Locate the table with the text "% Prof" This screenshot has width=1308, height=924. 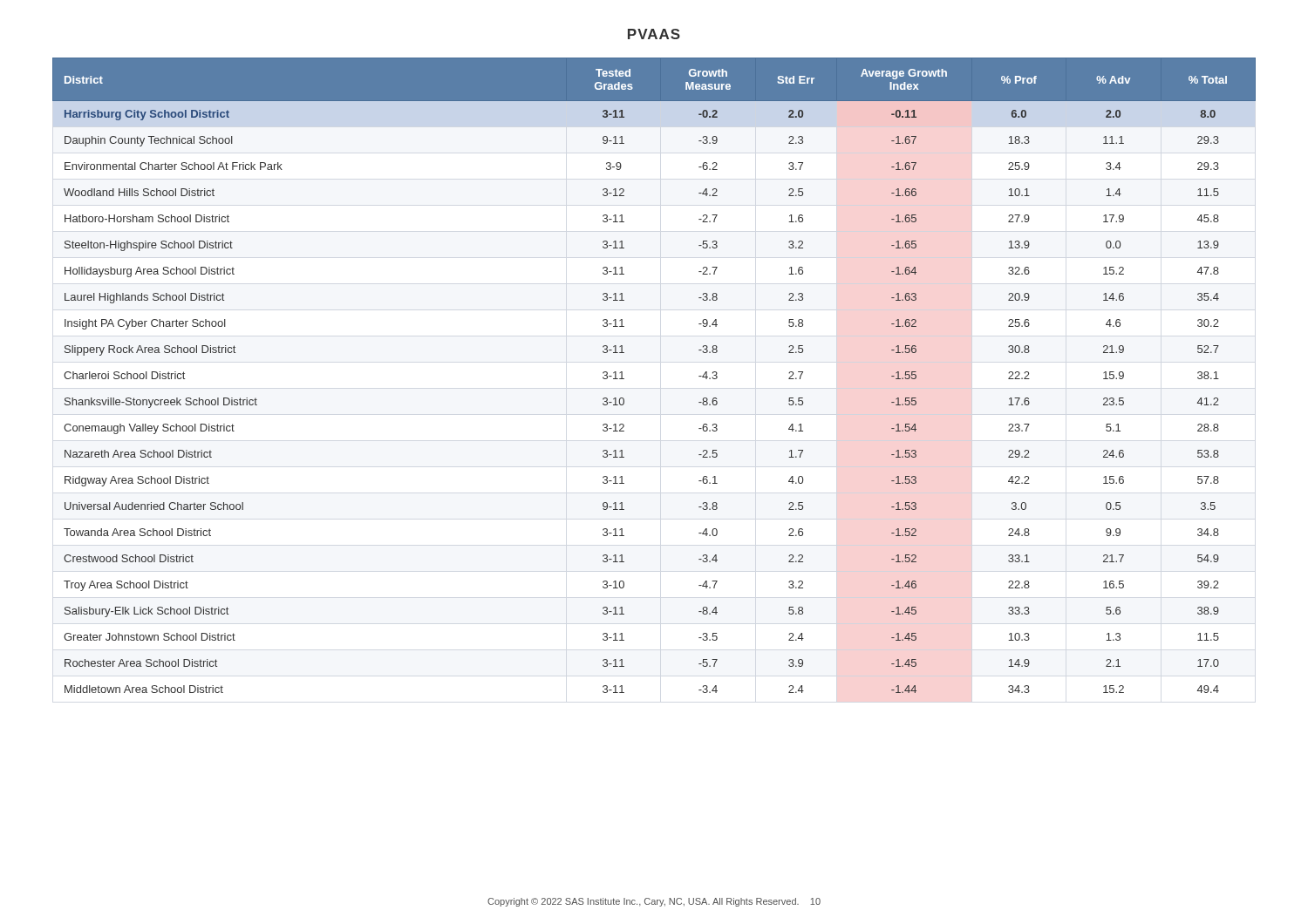click(x=654, y=380)
